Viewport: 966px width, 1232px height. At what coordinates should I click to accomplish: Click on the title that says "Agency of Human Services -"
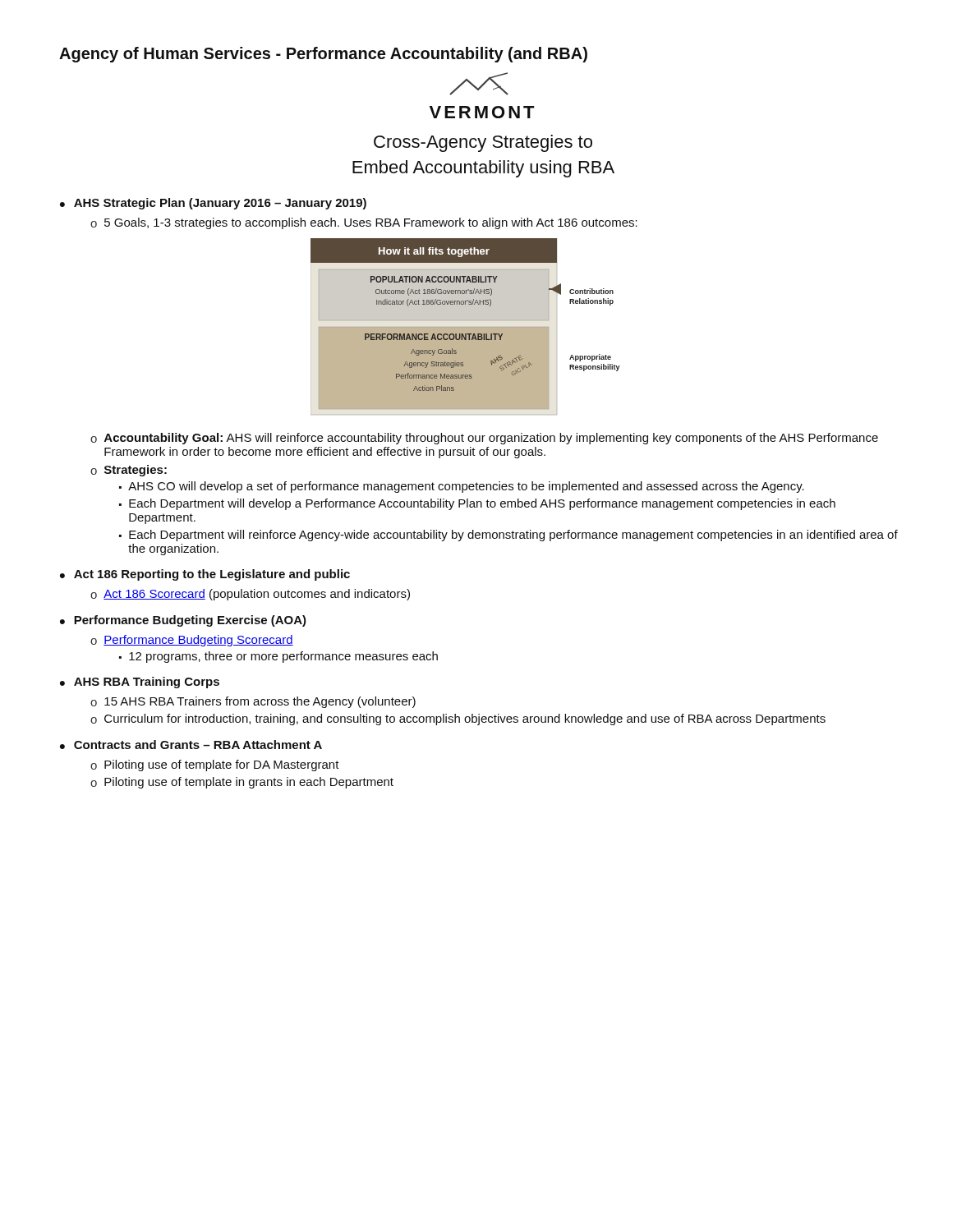point(324,53)
